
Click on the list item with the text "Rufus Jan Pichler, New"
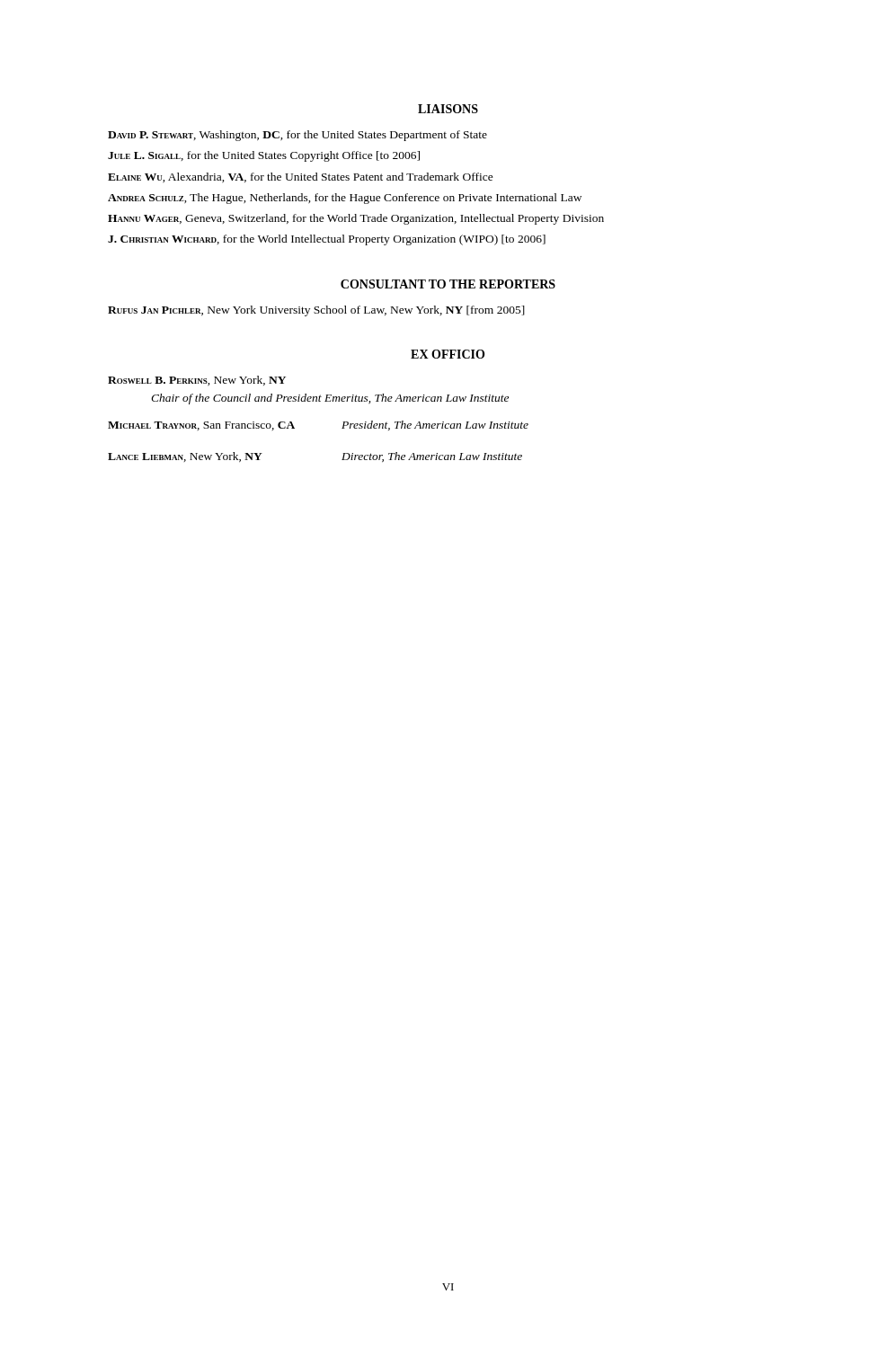pyautogui.click(x=316, y=309)
